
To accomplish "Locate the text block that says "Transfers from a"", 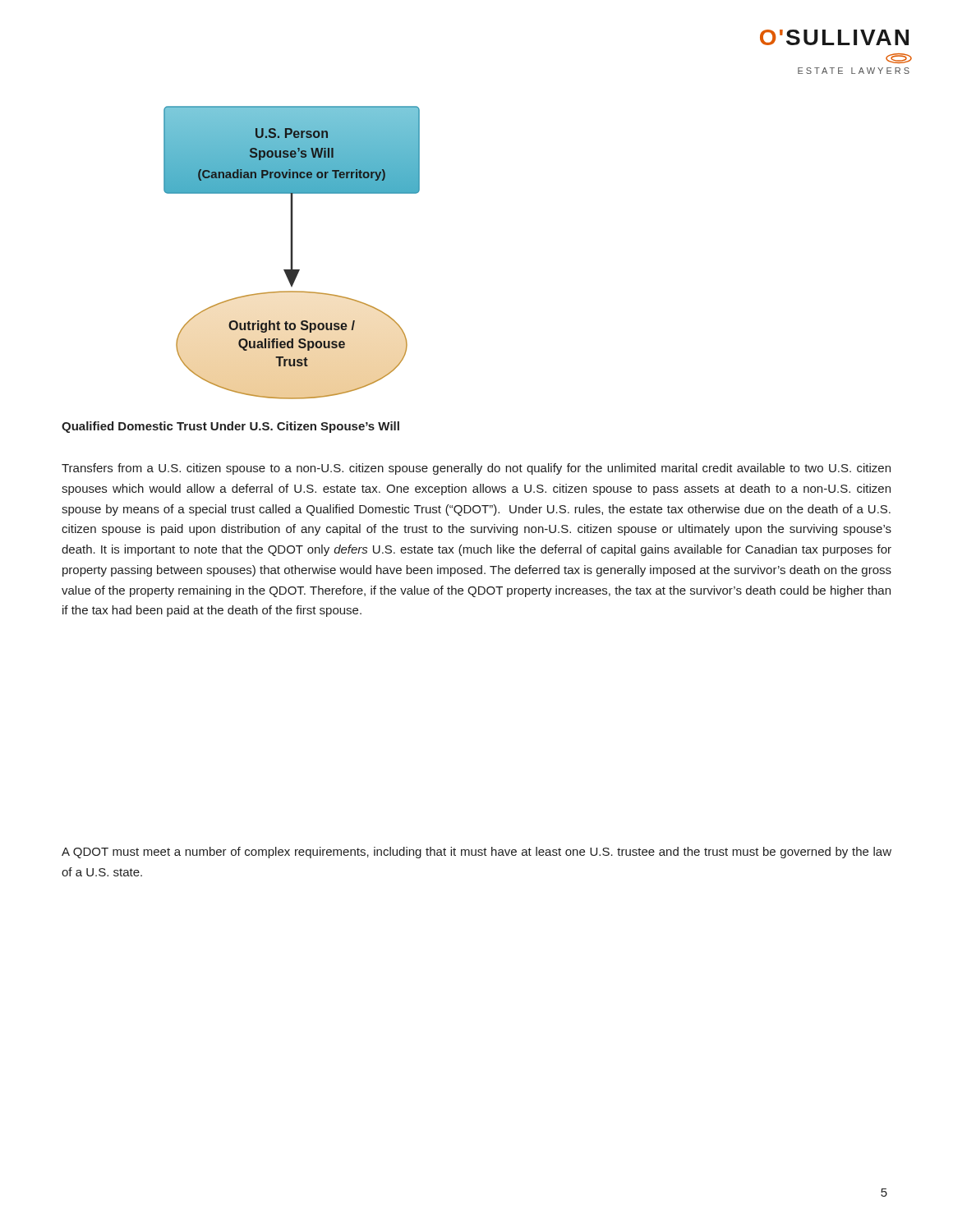I will point(476,539).
